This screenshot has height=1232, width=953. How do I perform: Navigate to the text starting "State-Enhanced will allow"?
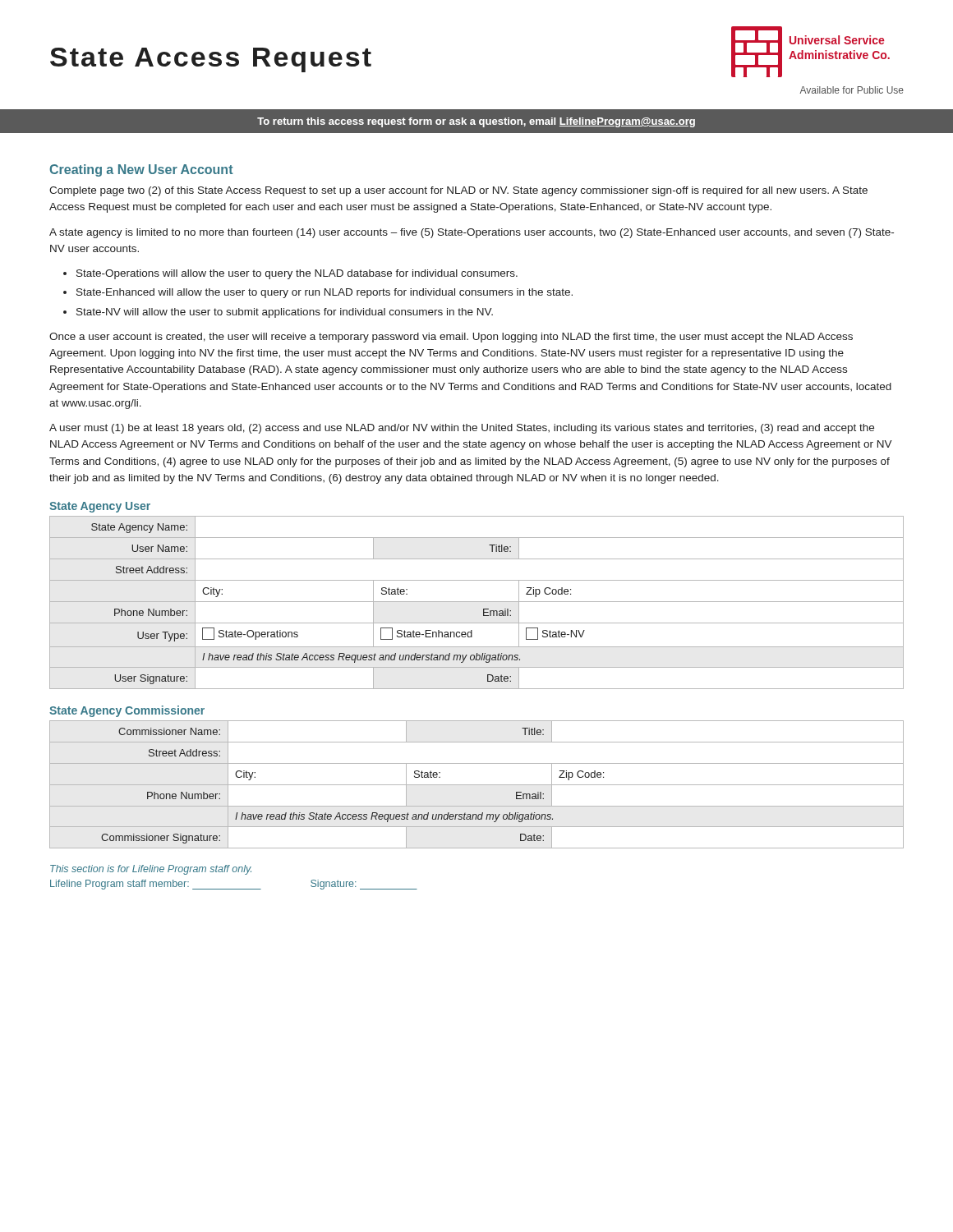[x=325, y=292]
